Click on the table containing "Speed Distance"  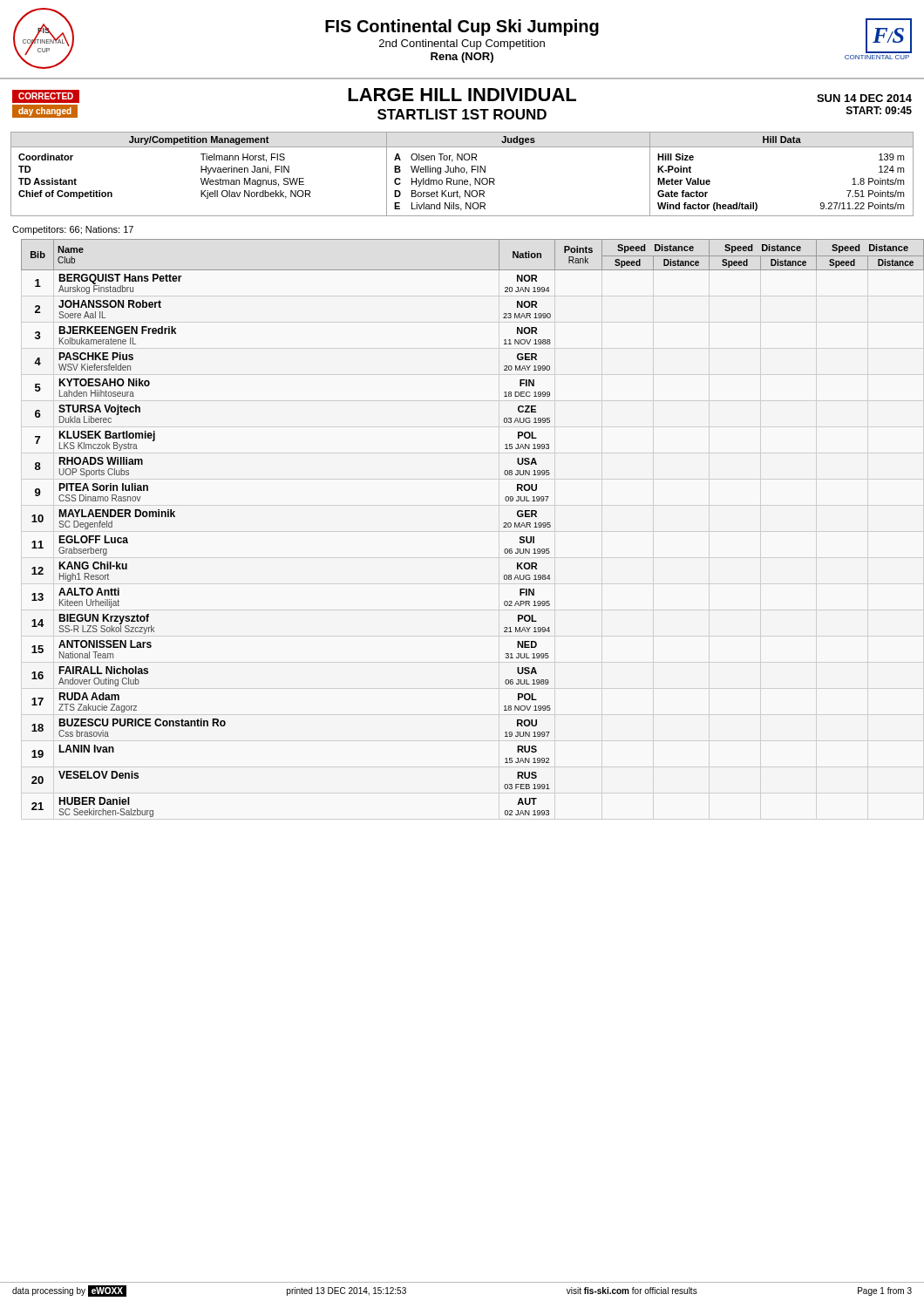click(x=462, y=529)
